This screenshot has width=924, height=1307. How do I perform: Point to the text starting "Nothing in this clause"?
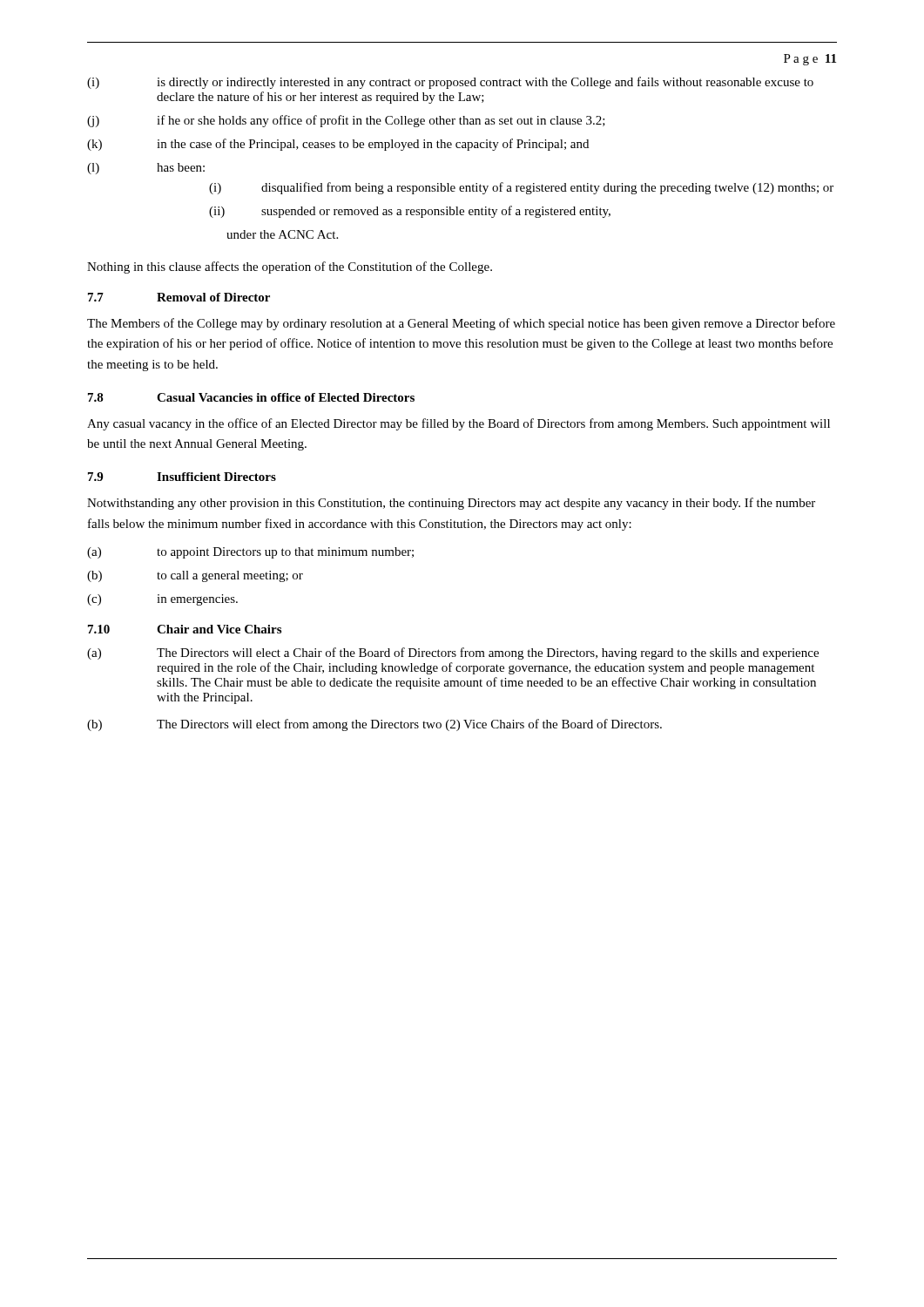290,267
